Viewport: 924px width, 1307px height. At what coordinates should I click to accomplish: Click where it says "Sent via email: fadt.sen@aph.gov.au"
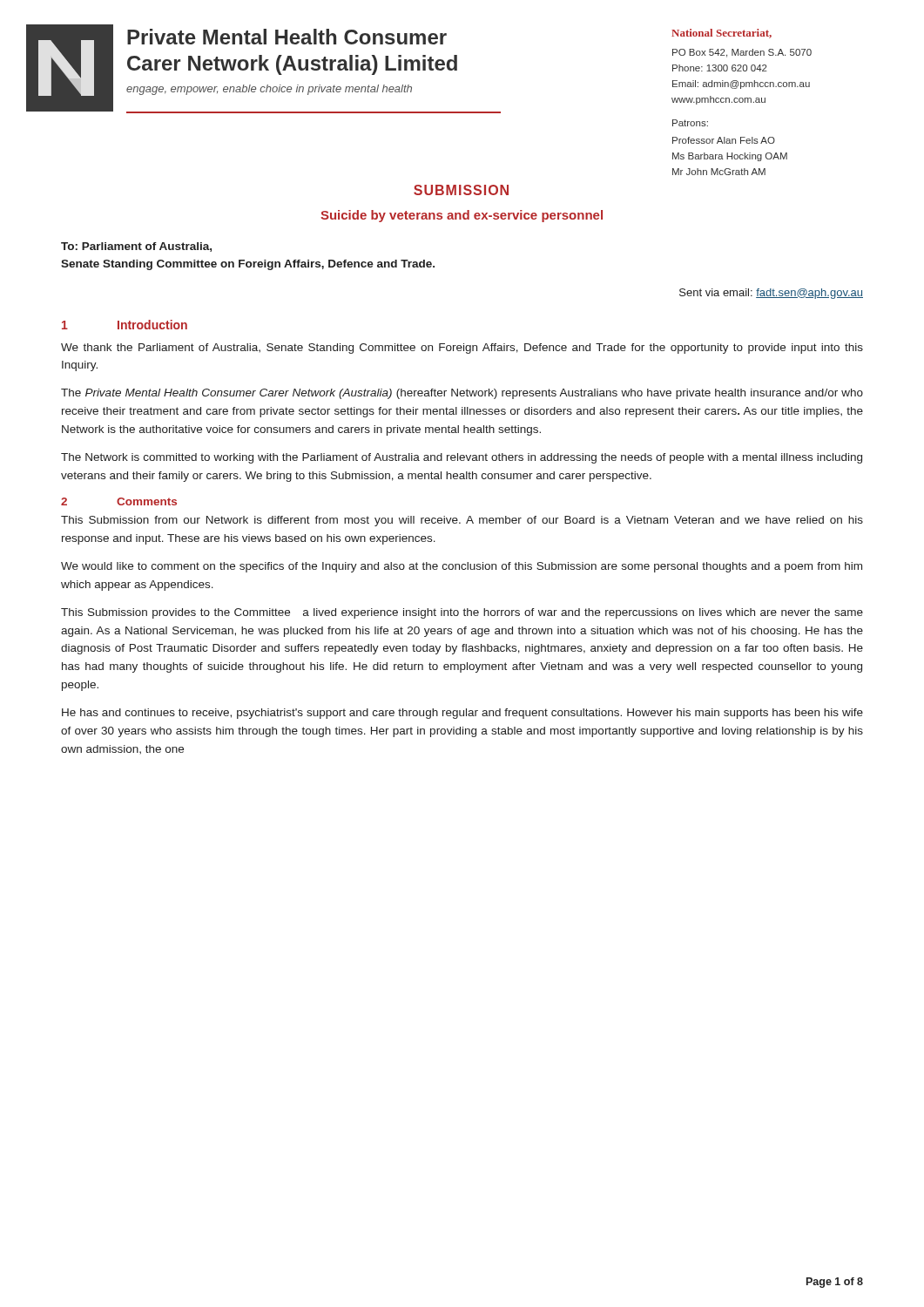tap(771, 292)
